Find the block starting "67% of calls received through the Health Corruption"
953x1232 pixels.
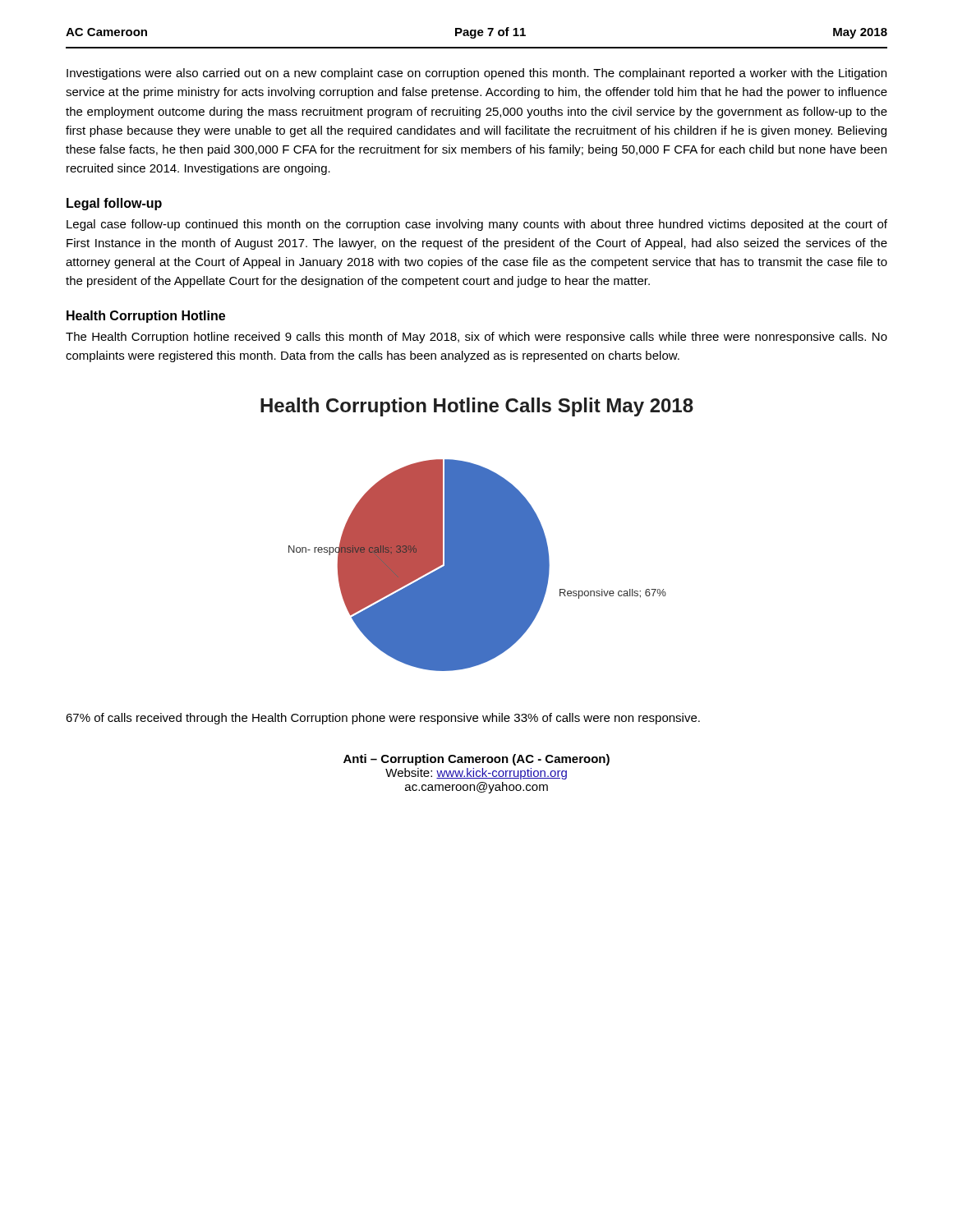pyautogui.click(x=383, y=717)
